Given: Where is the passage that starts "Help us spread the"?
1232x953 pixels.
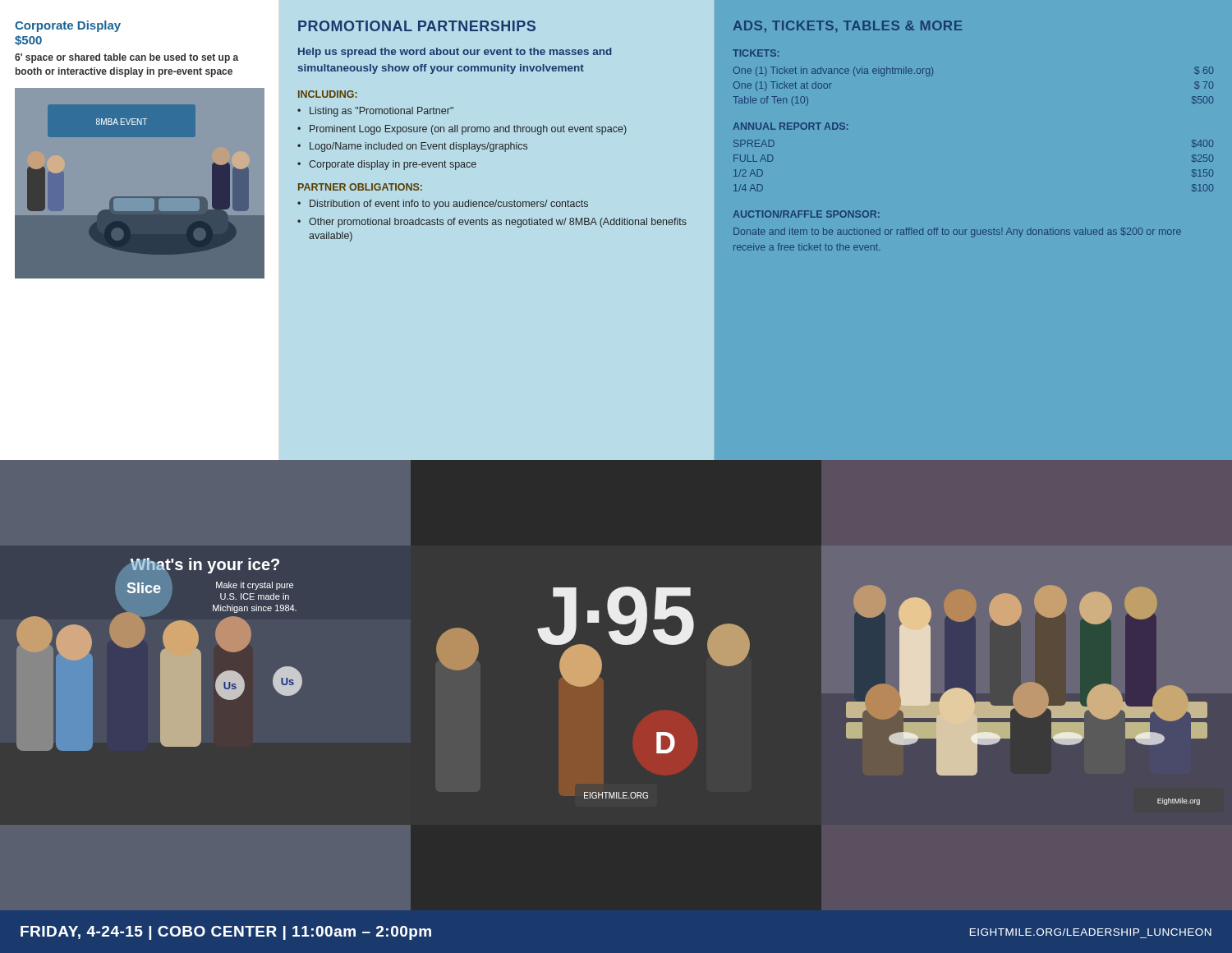Looking at the screenshot, I should 455,59.
